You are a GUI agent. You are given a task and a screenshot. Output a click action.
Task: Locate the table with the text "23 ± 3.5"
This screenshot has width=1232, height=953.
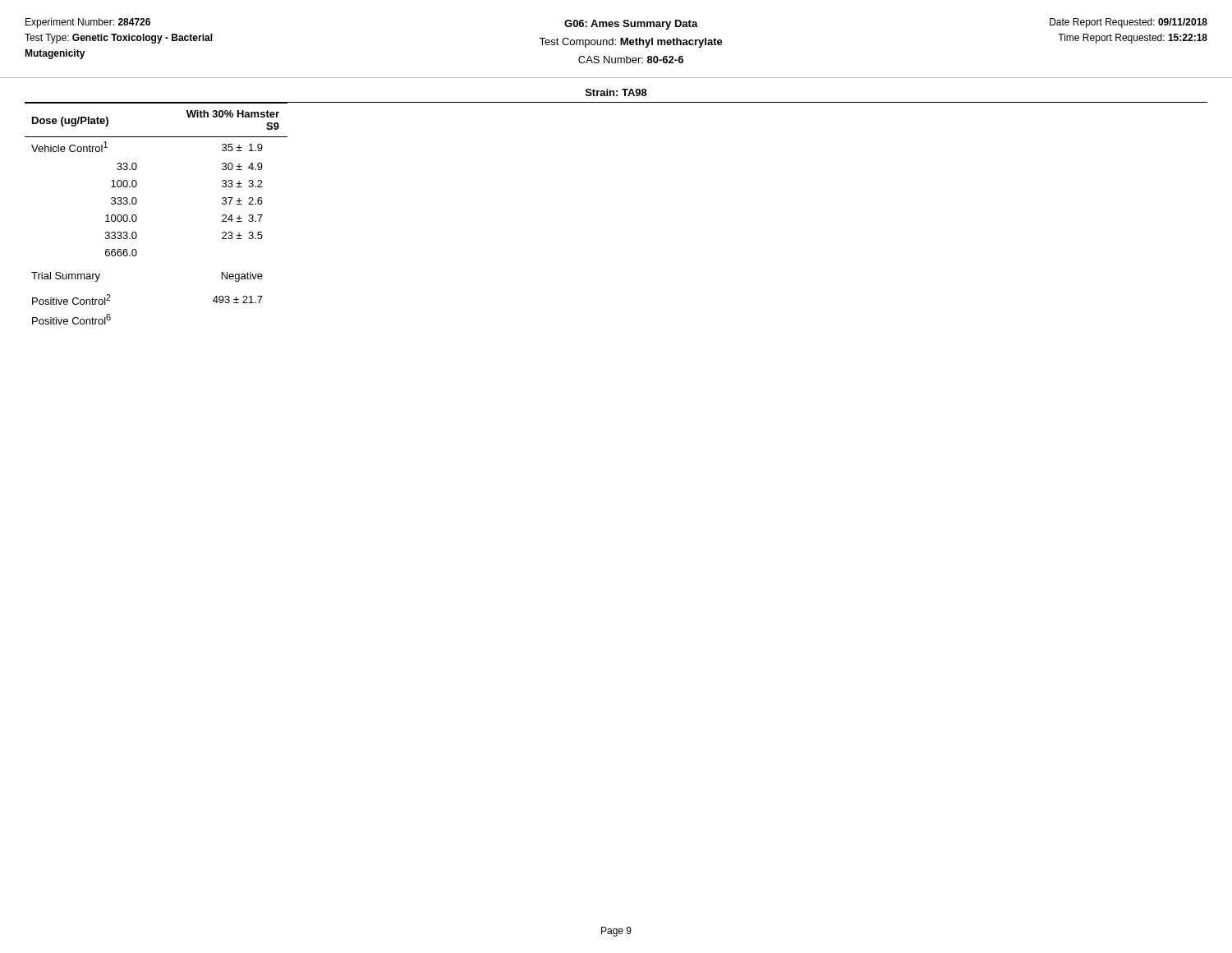[616, 216]
